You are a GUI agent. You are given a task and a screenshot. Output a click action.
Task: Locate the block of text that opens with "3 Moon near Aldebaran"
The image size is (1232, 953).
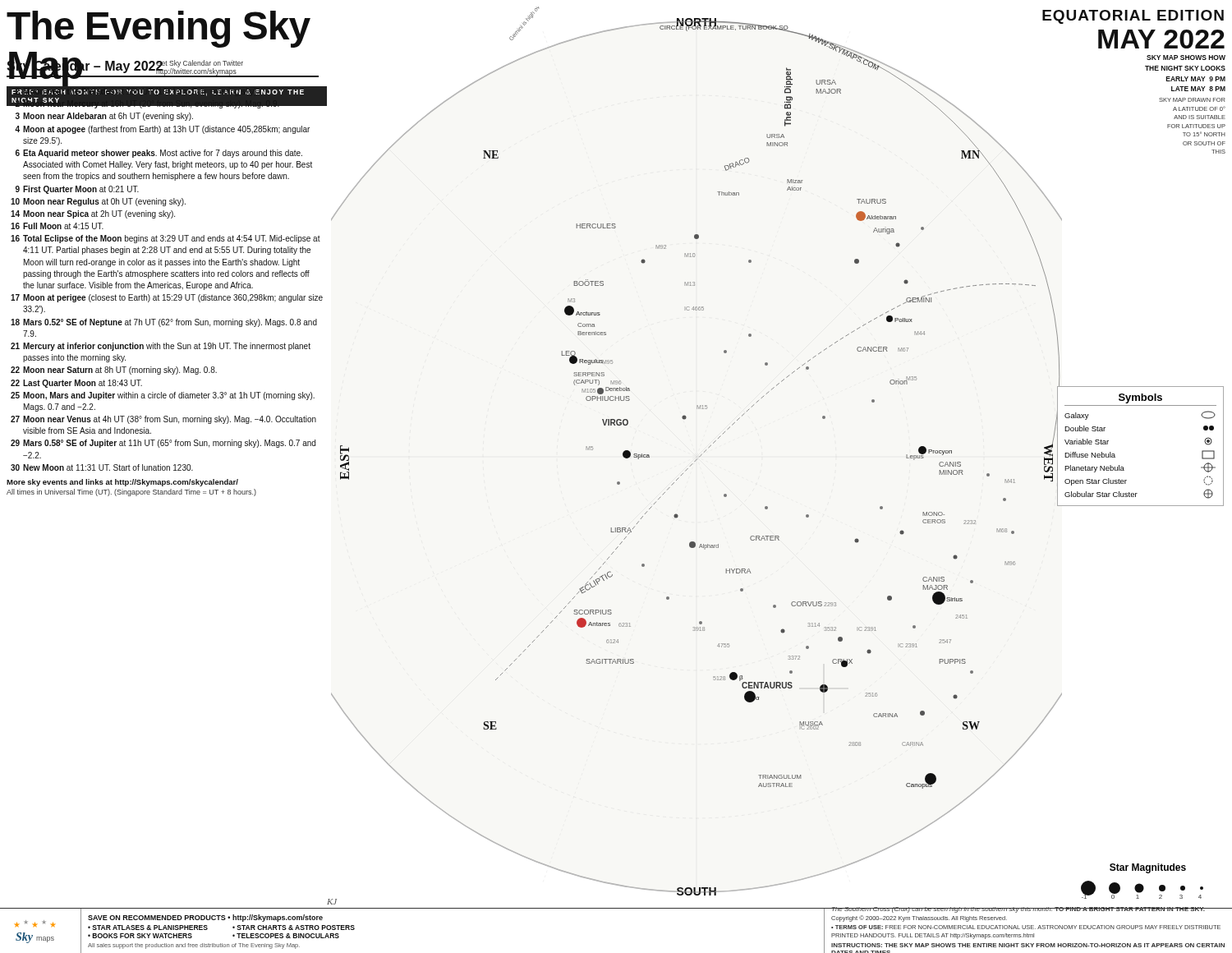(100, 117)
